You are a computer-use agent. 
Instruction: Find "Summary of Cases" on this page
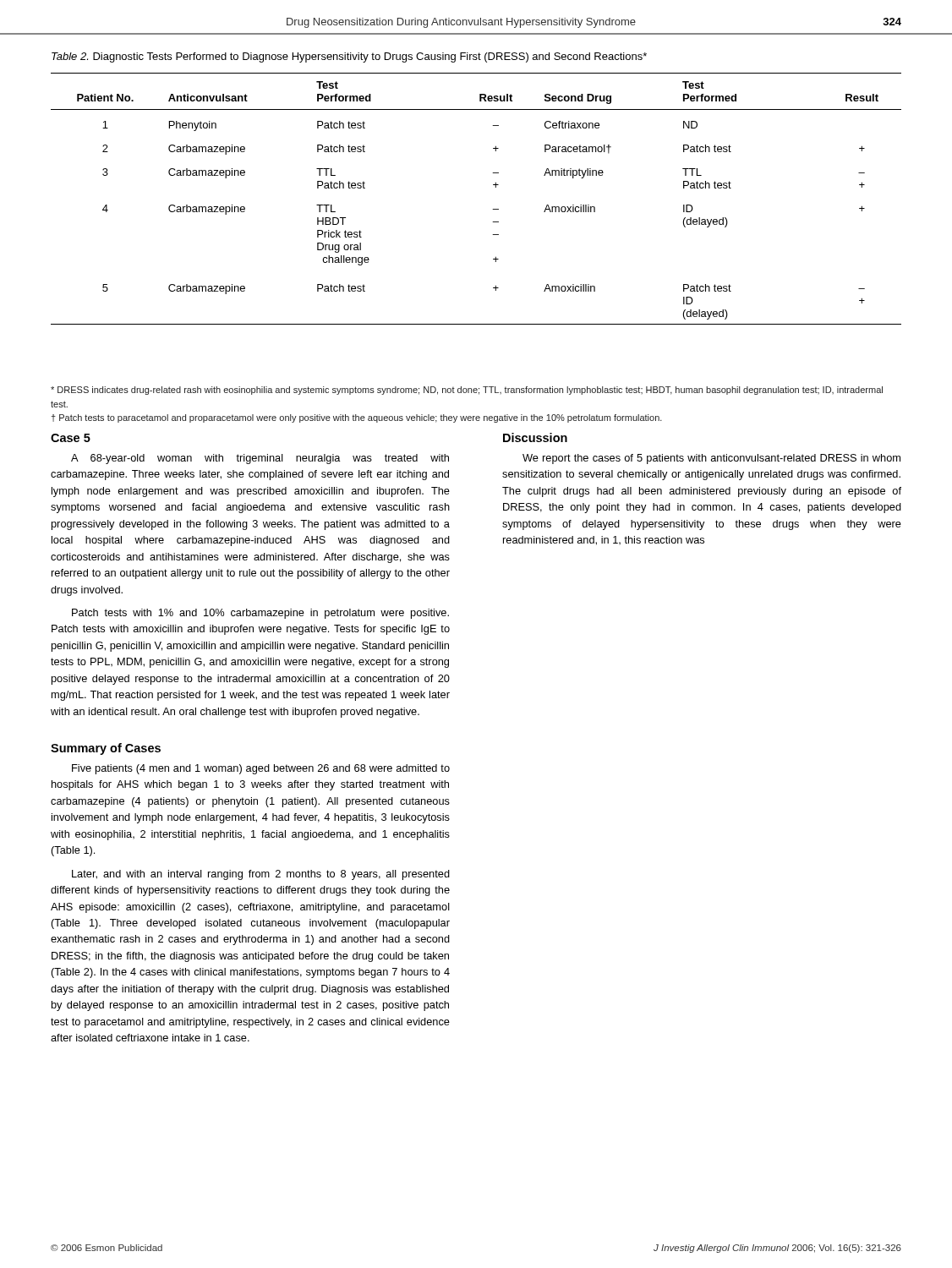(x=106, y=748)
